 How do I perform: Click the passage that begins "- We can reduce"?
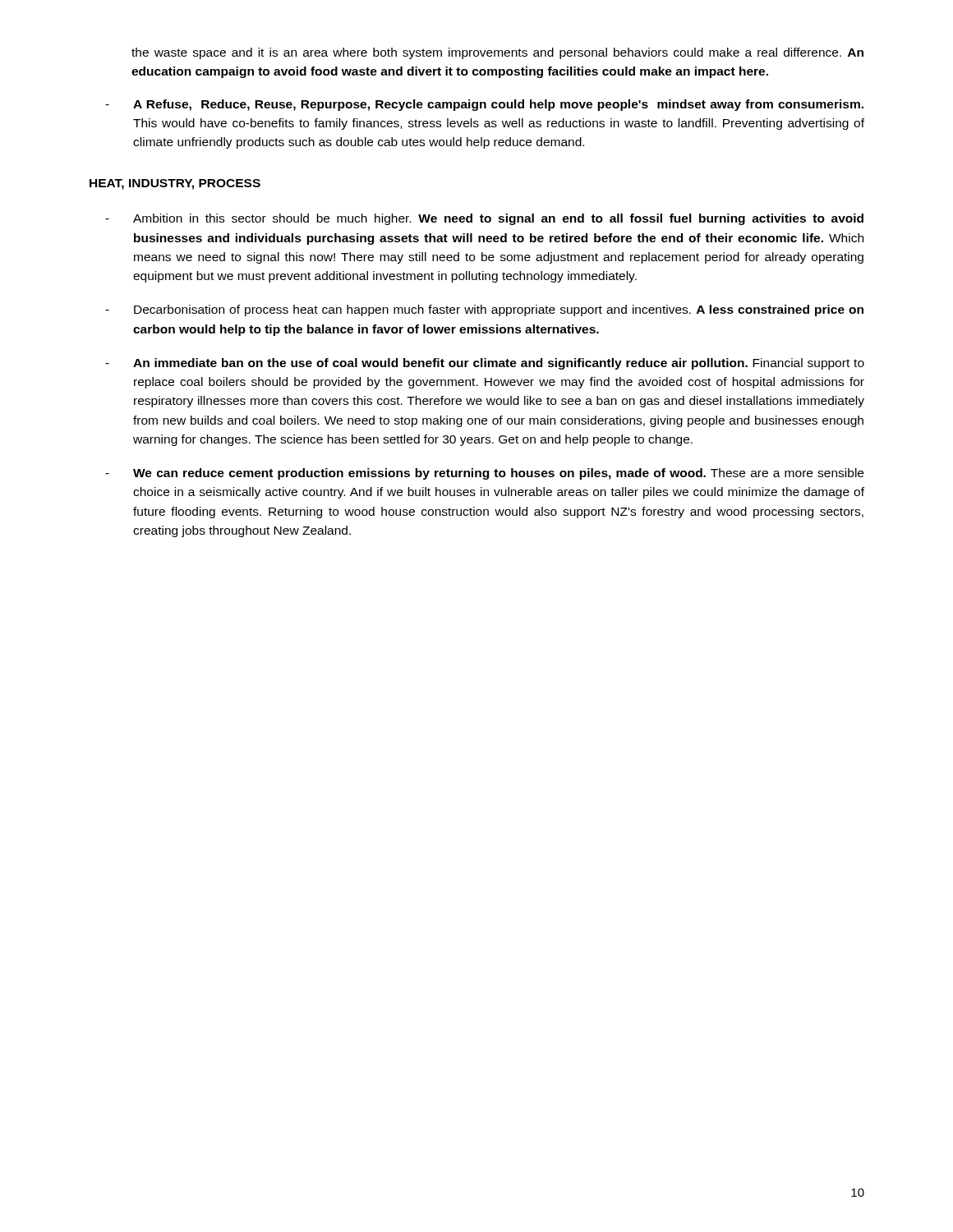point(485,501)
